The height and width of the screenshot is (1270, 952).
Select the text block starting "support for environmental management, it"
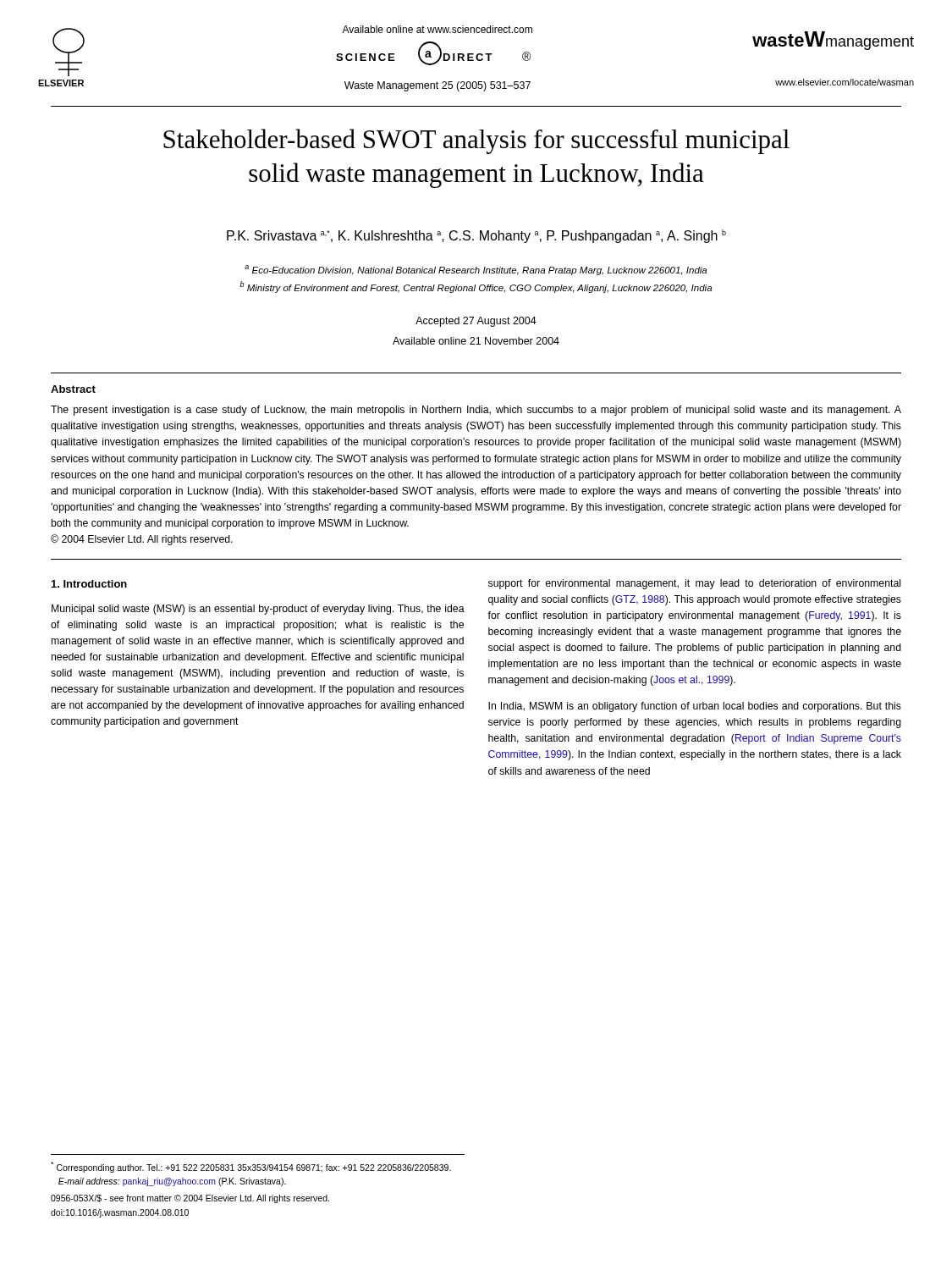point(695,632)
